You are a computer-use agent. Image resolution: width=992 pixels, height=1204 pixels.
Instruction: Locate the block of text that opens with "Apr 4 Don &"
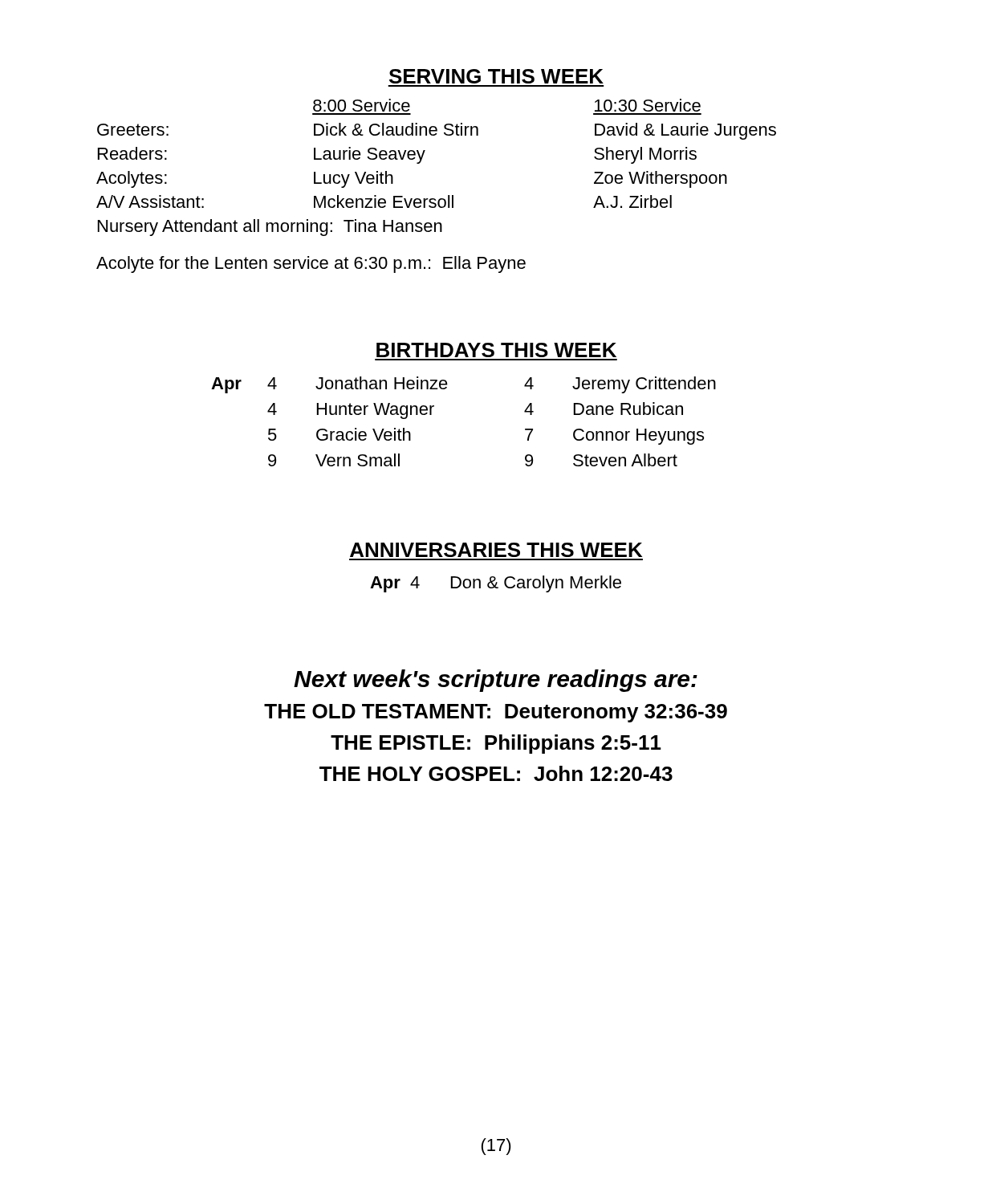(496, 582)
